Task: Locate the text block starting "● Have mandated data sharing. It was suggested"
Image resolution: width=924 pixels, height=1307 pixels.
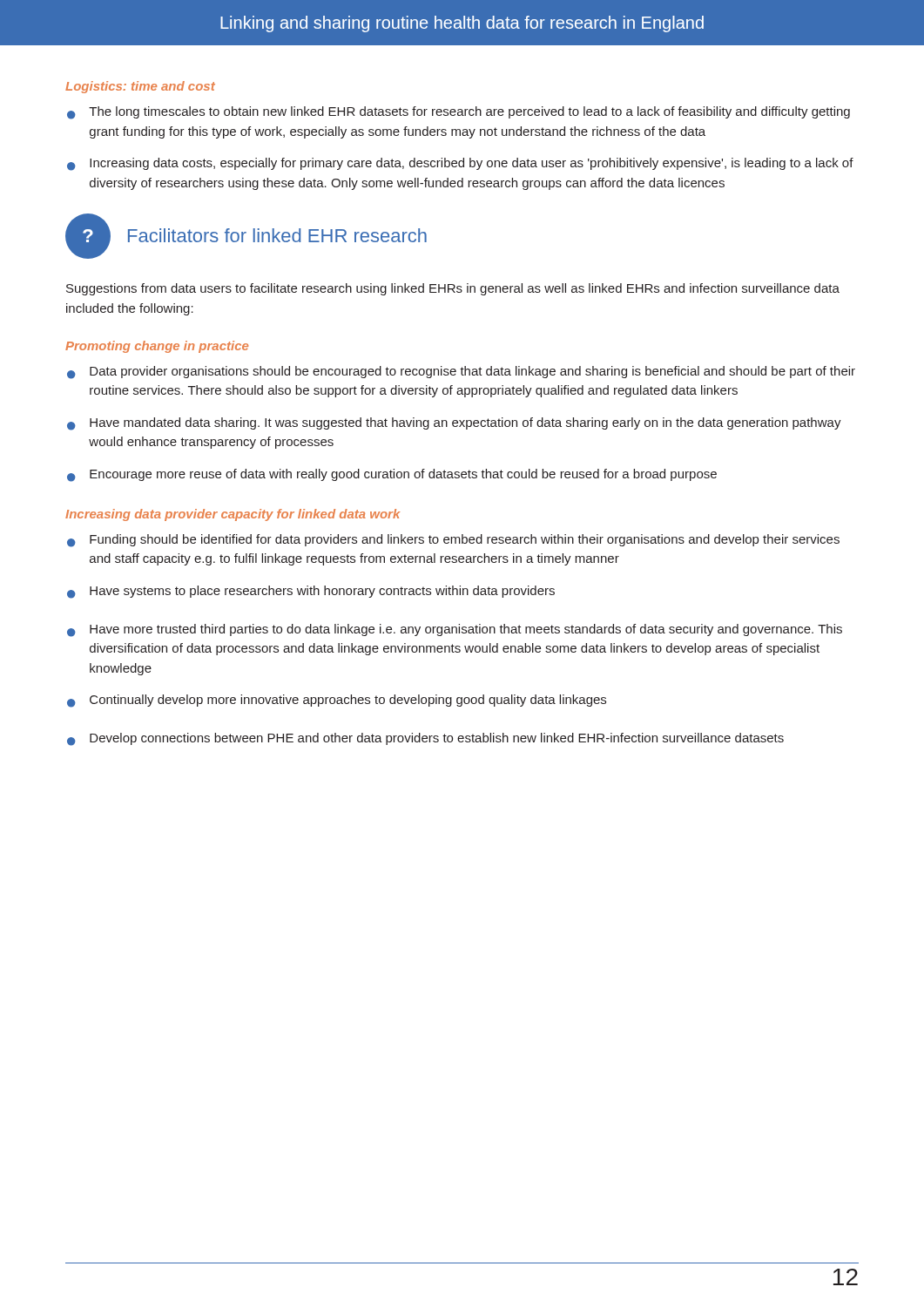Action: coord(462,432)
